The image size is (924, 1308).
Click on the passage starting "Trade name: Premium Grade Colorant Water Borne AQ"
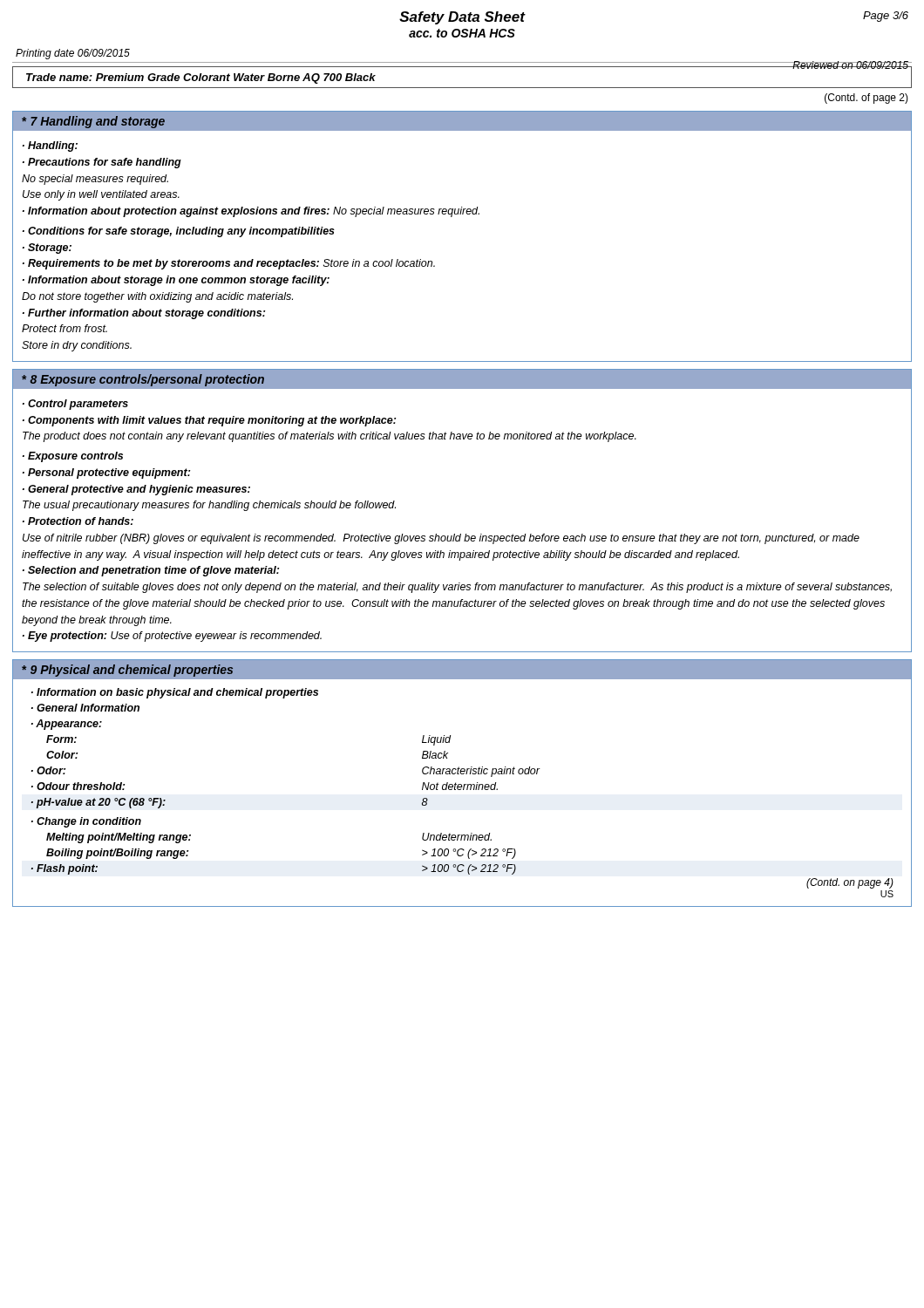pos(200,77)
